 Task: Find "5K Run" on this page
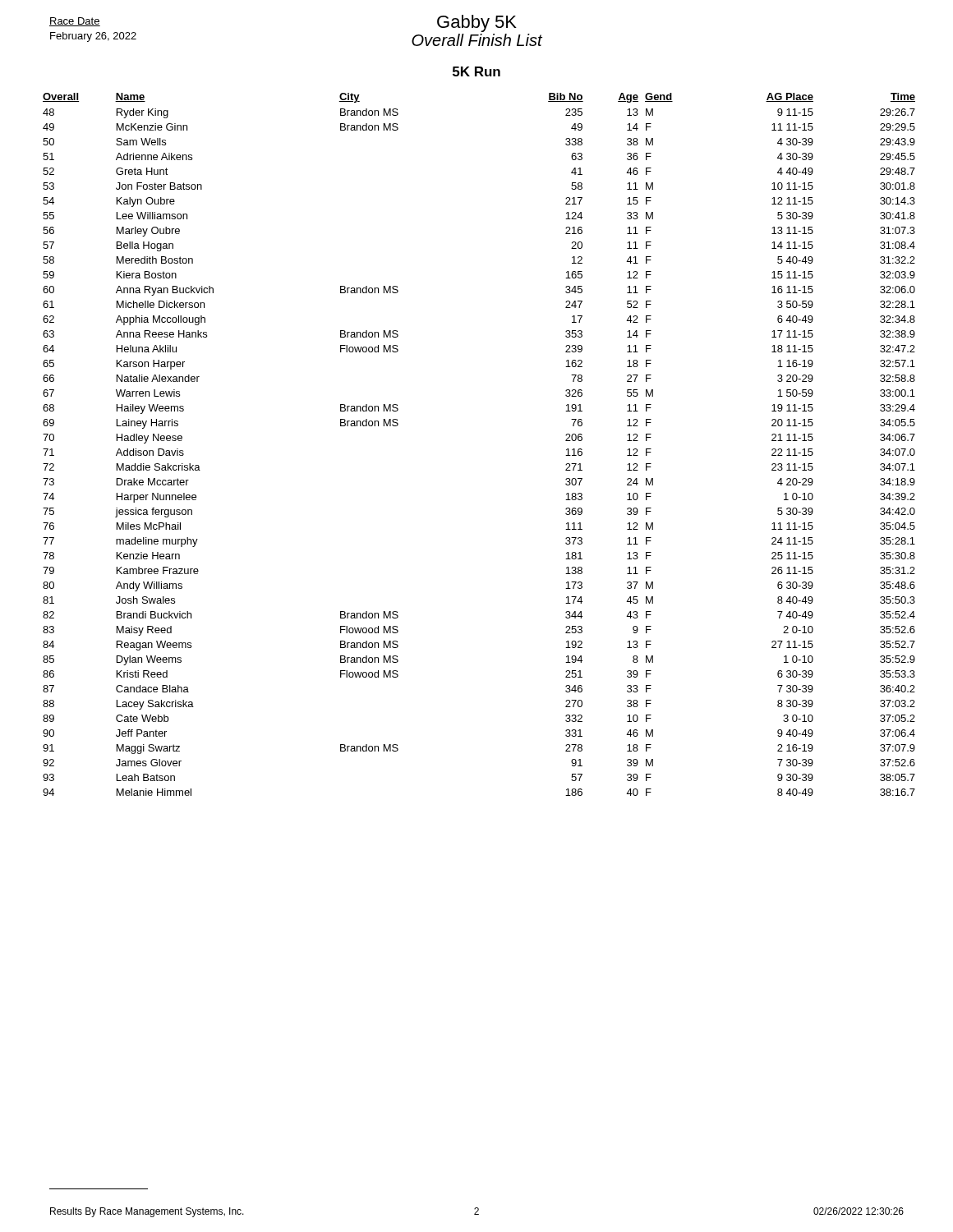coord(476,72)
